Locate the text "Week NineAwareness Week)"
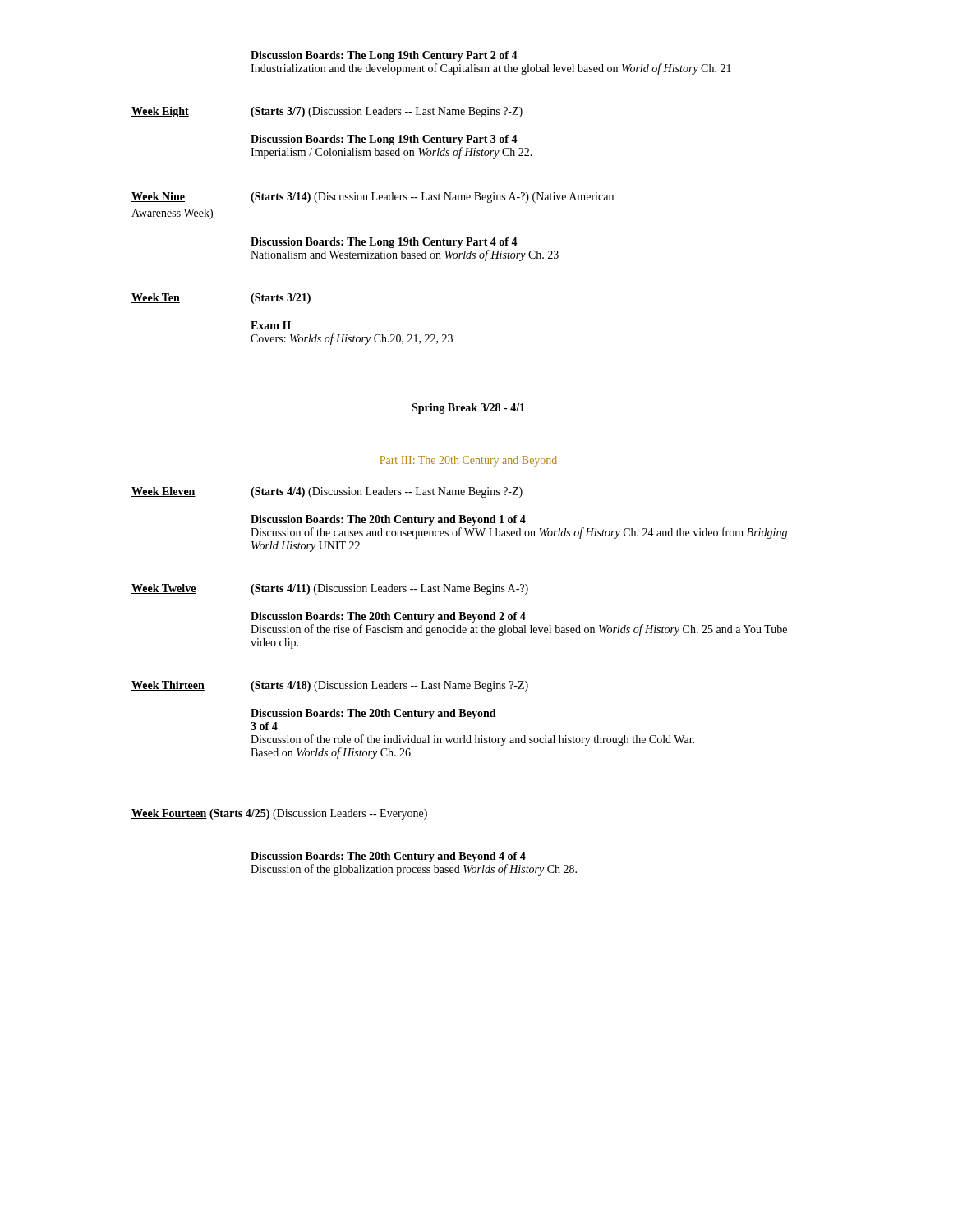The width and height of the screenshot is (953, 1232). [172, 205]
